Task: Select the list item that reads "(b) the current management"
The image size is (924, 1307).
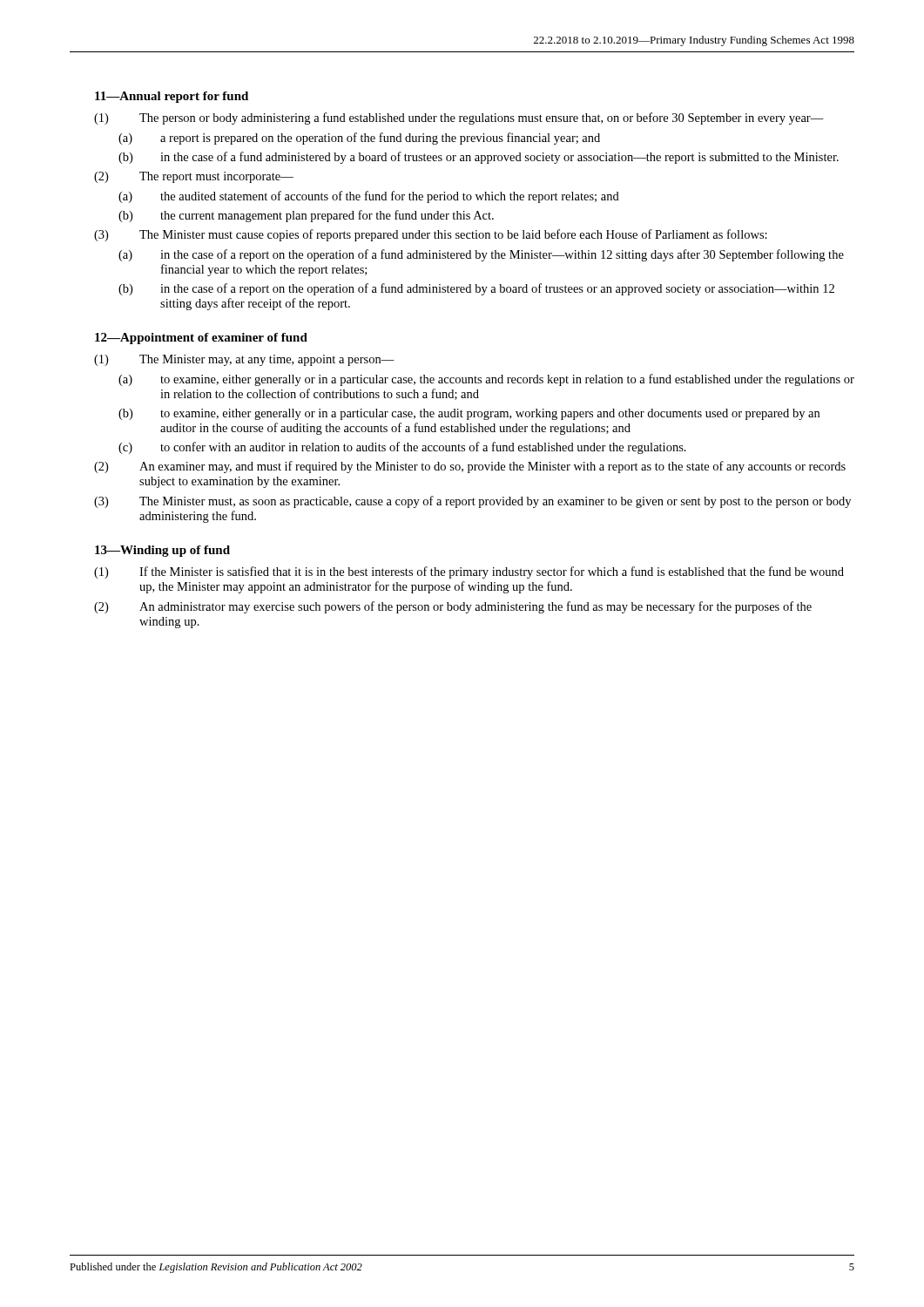Action: [474, 216]
